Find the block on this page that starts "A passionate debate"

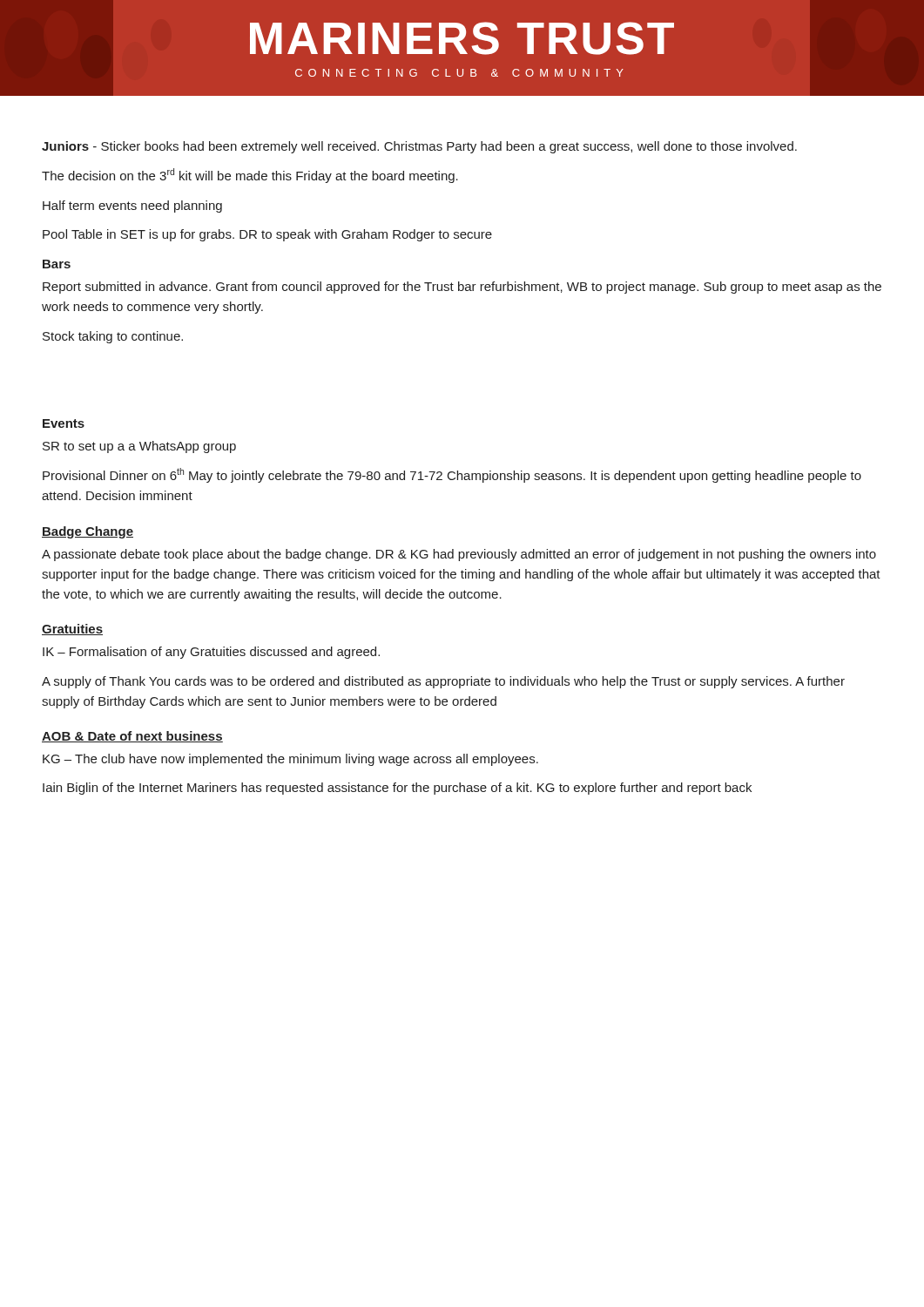pos(461,574)
